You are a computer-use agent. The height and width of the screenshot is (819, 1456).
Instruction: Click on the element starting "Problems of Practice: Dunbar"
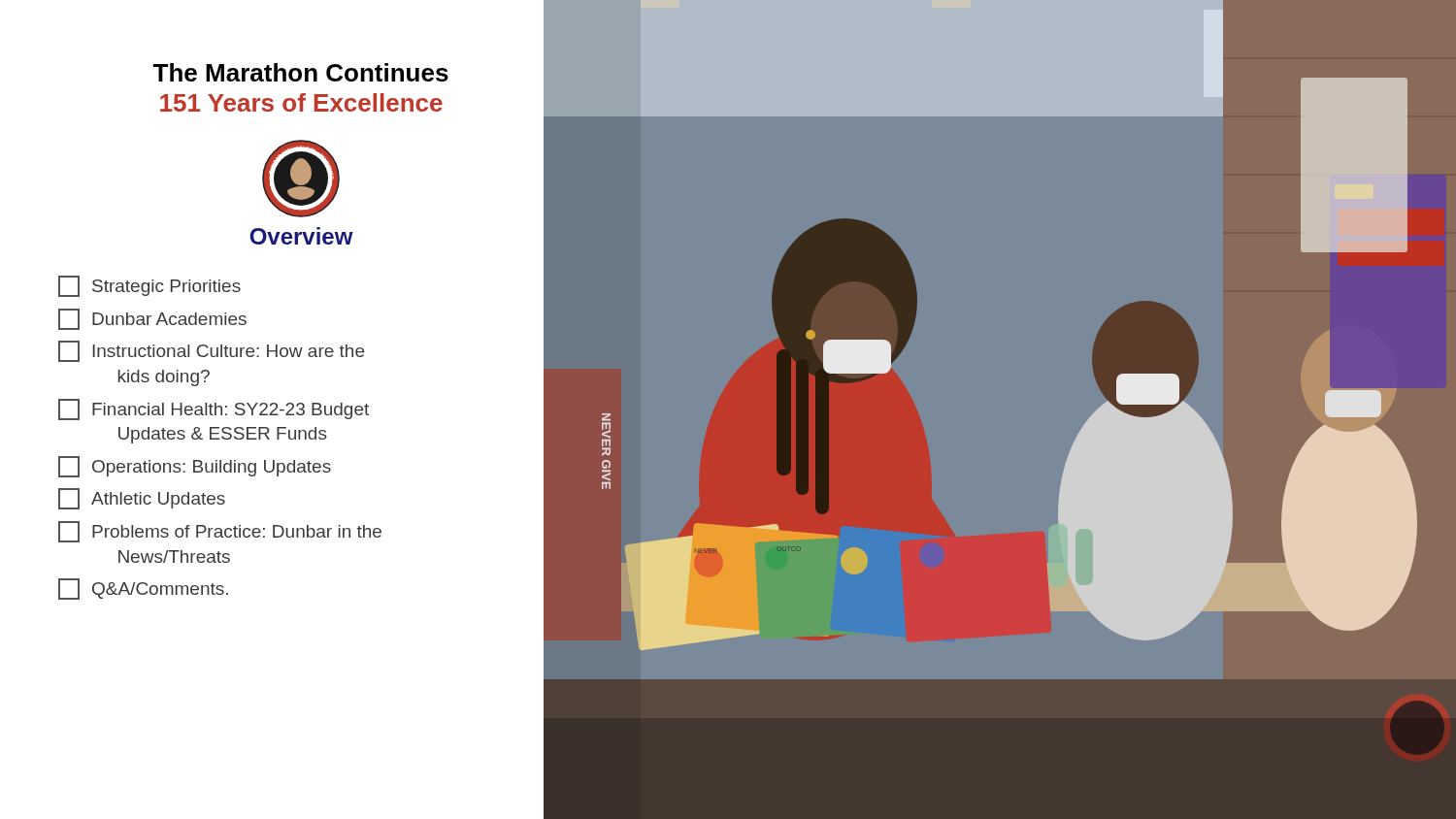301,544
